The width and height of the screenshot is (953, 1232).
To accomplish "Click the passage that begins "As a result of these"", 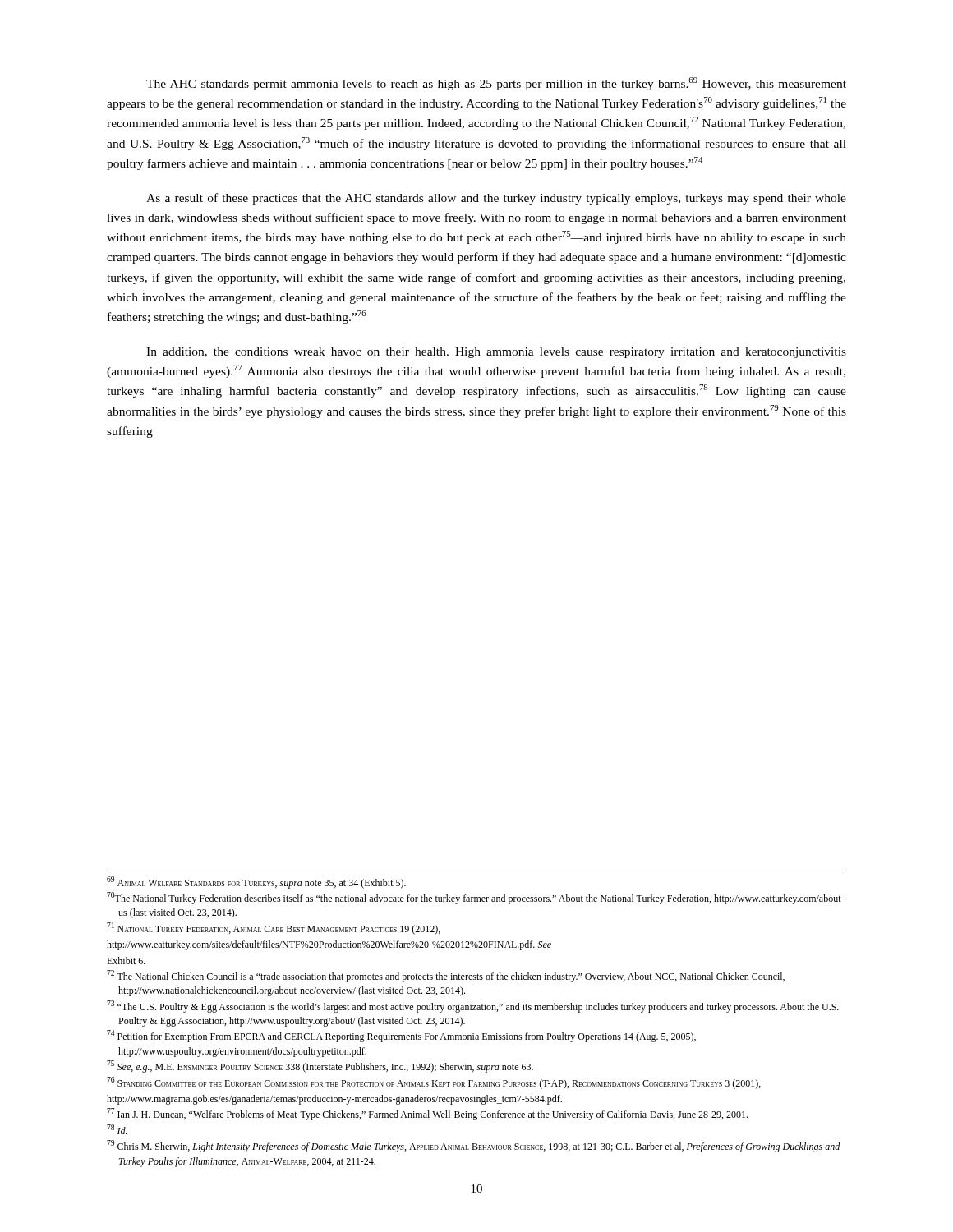I will tap(476, 257).
